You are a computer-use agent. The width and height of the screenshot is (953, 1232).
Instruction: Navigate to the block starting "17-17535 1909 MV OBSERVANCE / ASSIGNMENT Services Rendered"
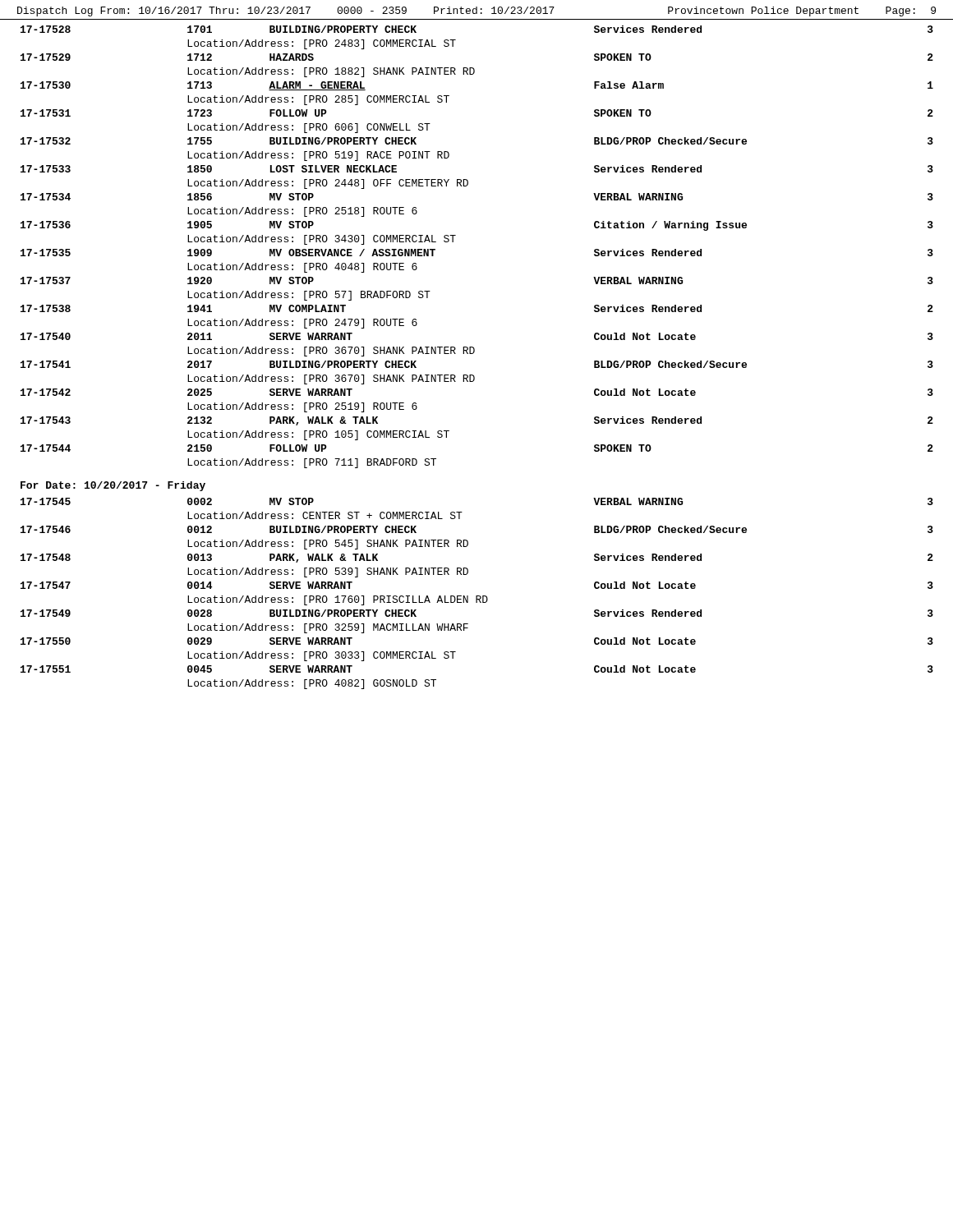click(48, 253)
